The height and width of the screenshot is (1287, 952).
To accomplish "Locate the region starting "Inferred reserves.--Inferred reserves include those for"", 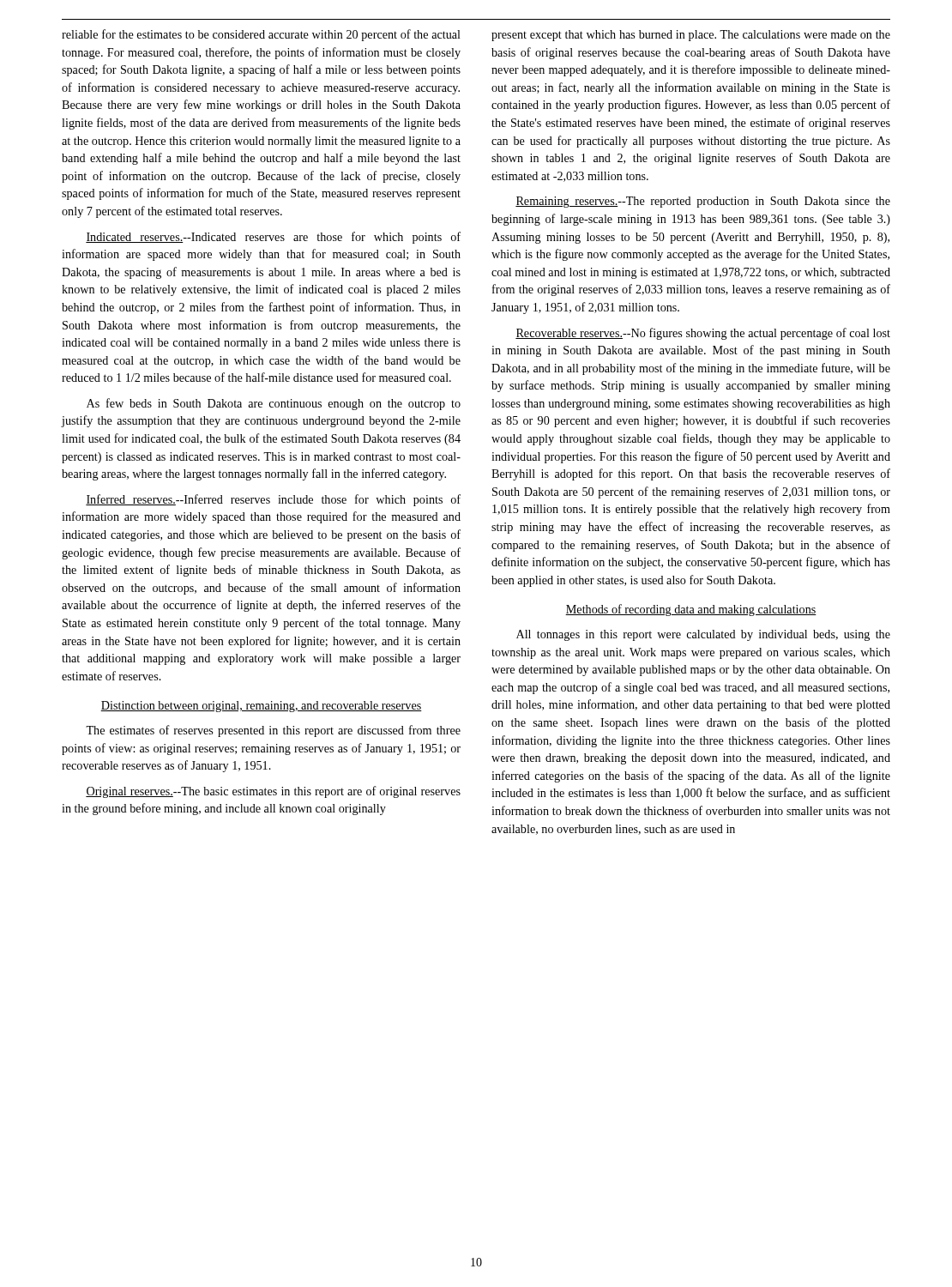I will [261, 588].
